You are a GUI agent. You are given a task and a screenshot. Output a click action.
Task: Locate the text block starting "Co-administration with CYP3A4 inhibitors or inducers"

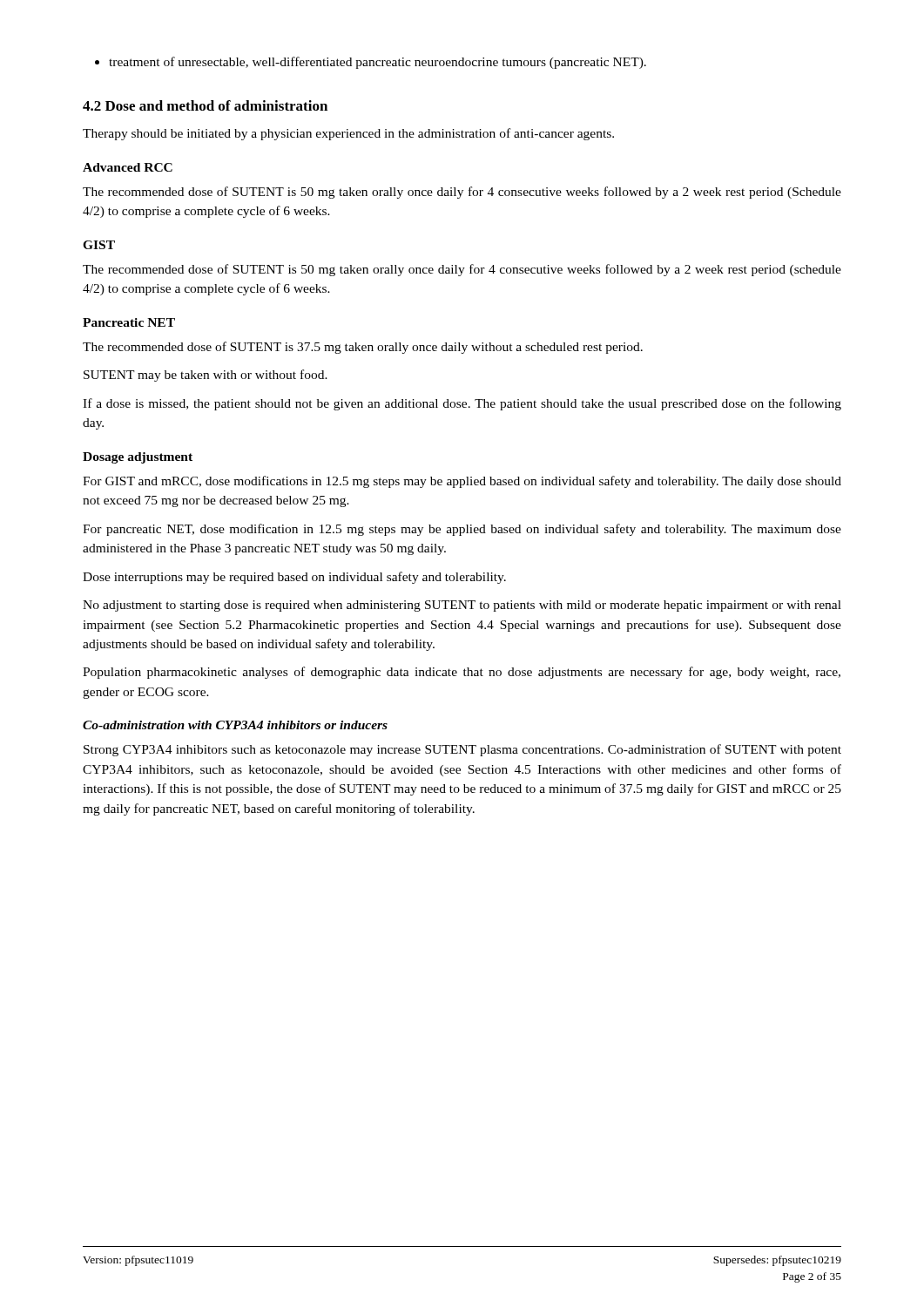click(x=235, y=725)
